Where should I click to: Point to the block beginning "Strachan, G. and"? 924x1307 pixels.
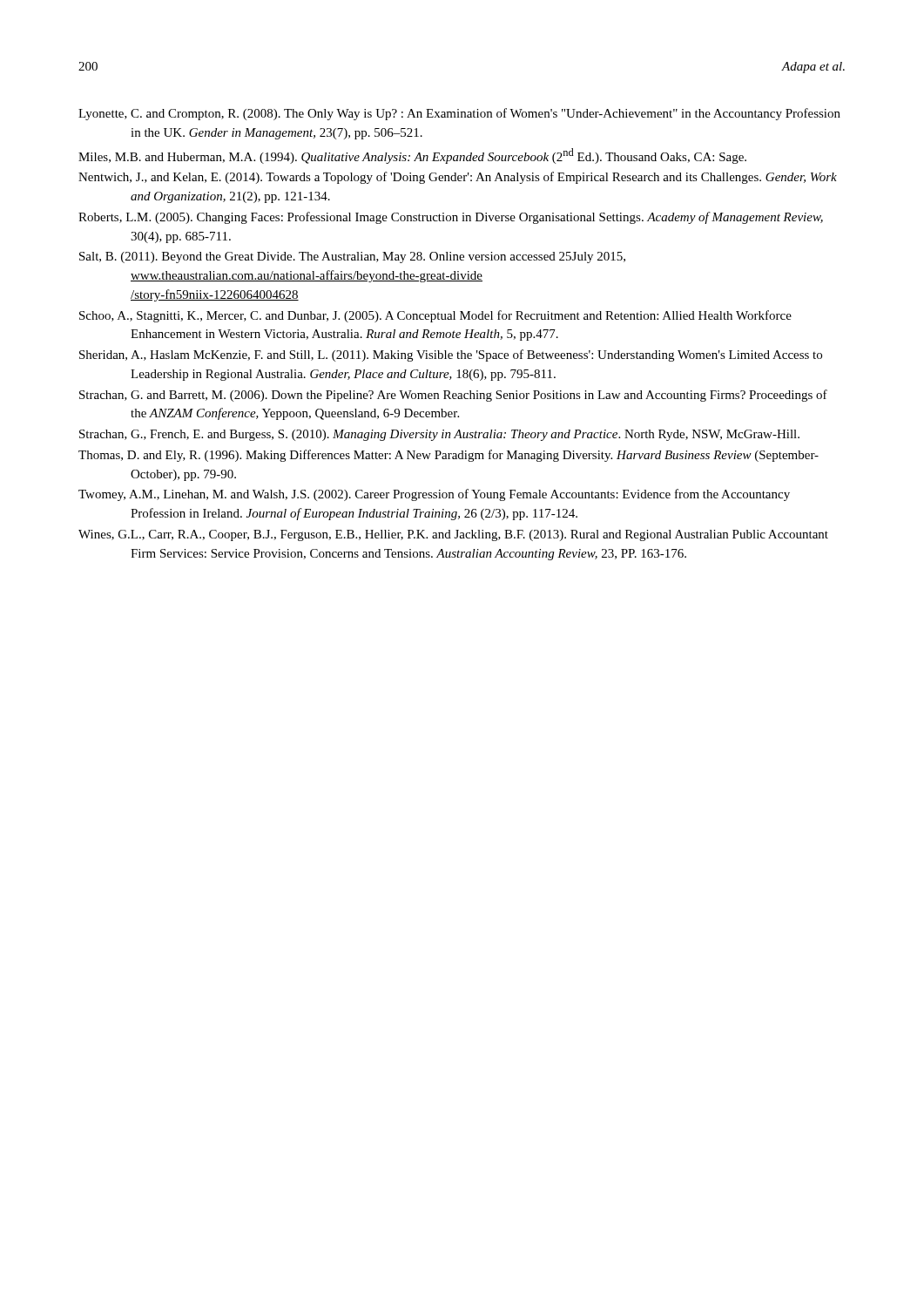[x=453, y=404]
